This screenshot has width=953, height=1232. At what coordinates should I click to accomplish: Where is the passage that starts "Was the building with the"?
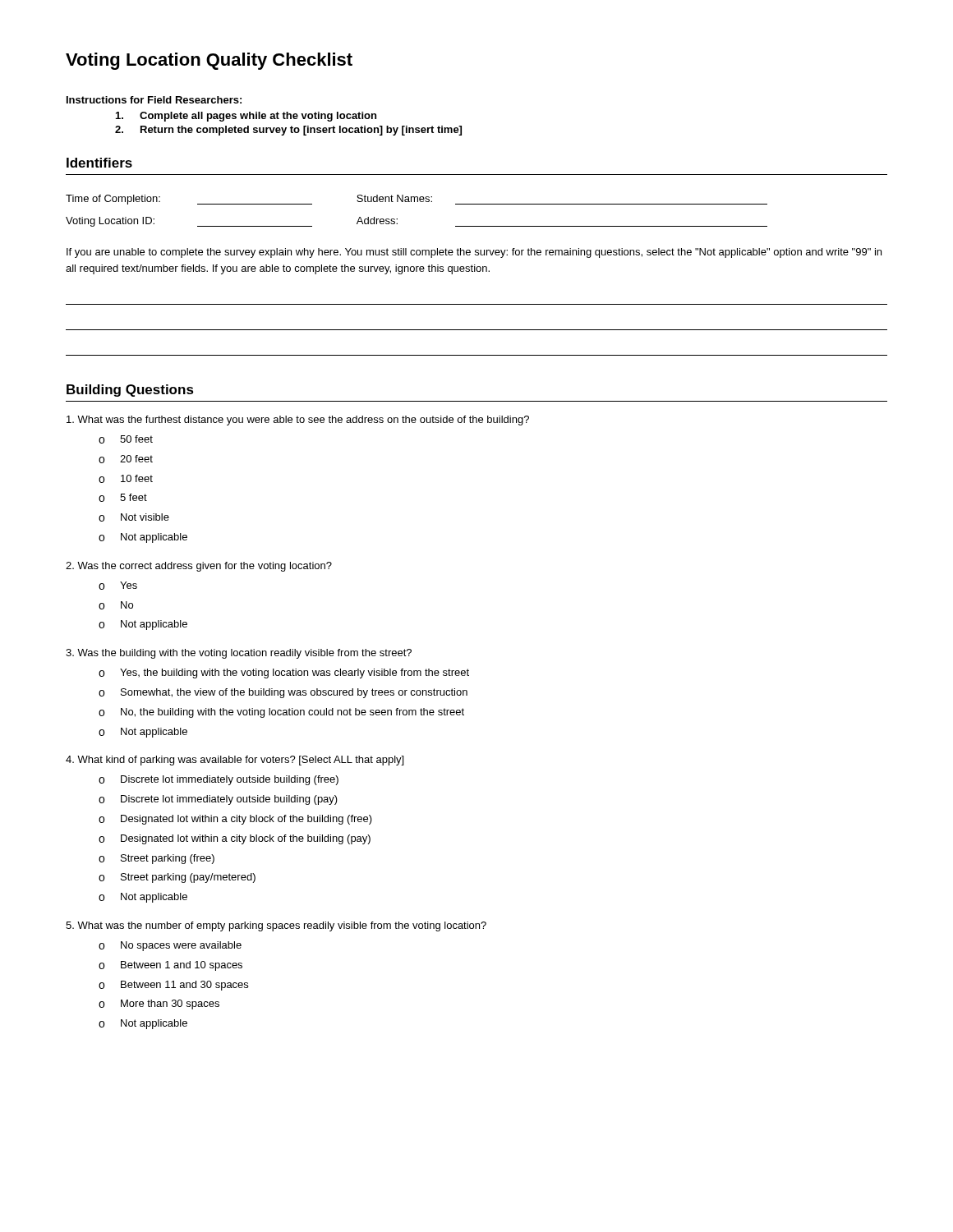coord(239,653)
